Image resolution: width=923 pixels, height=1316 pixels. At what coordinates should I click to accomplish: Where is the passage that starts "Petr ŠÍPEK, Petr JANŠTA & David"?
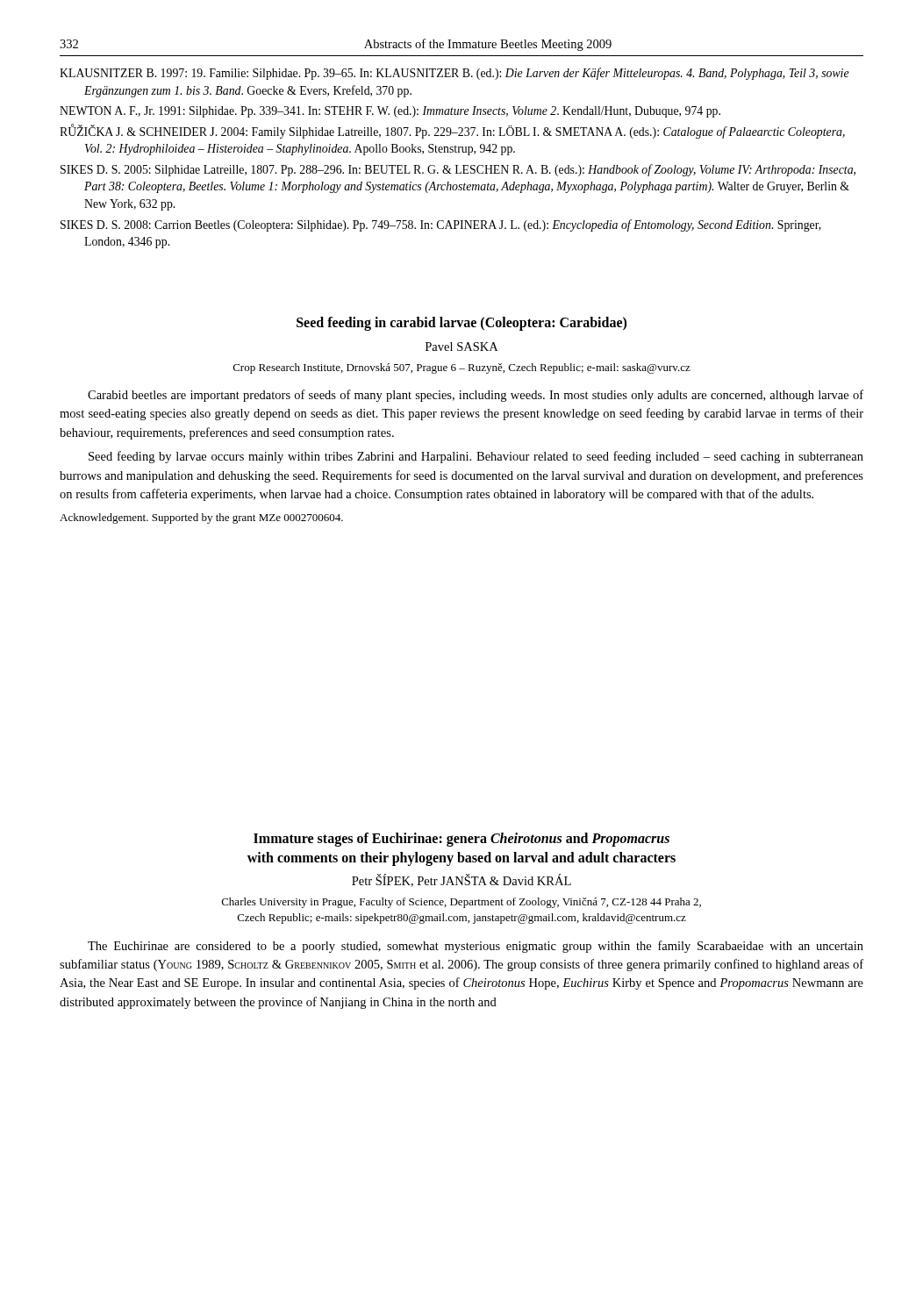pyautogui.click(x=462, y=881)
